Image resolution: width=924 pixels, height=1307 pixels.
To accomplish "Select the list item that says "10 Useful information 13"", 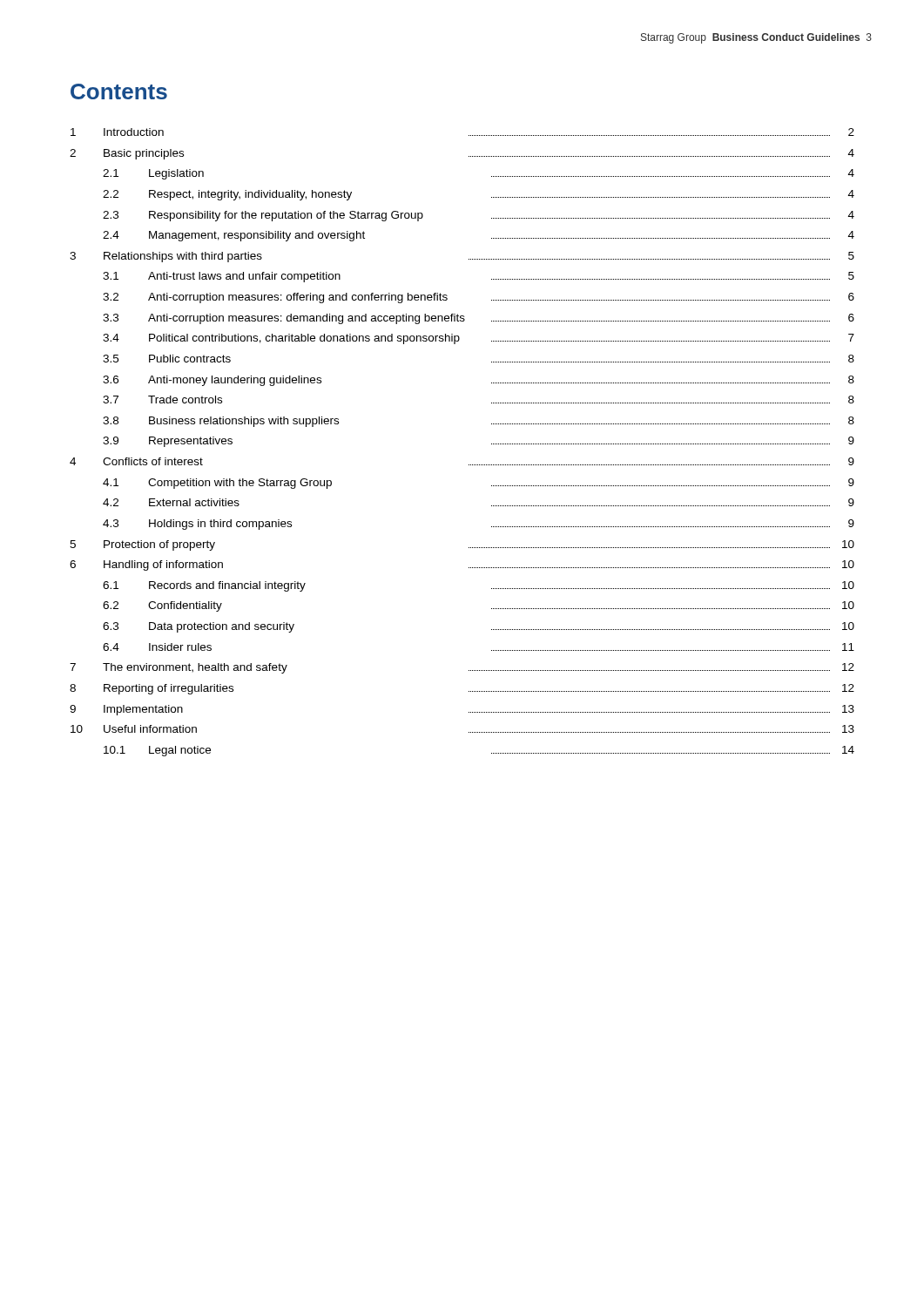I will click(x=462, y=729).
